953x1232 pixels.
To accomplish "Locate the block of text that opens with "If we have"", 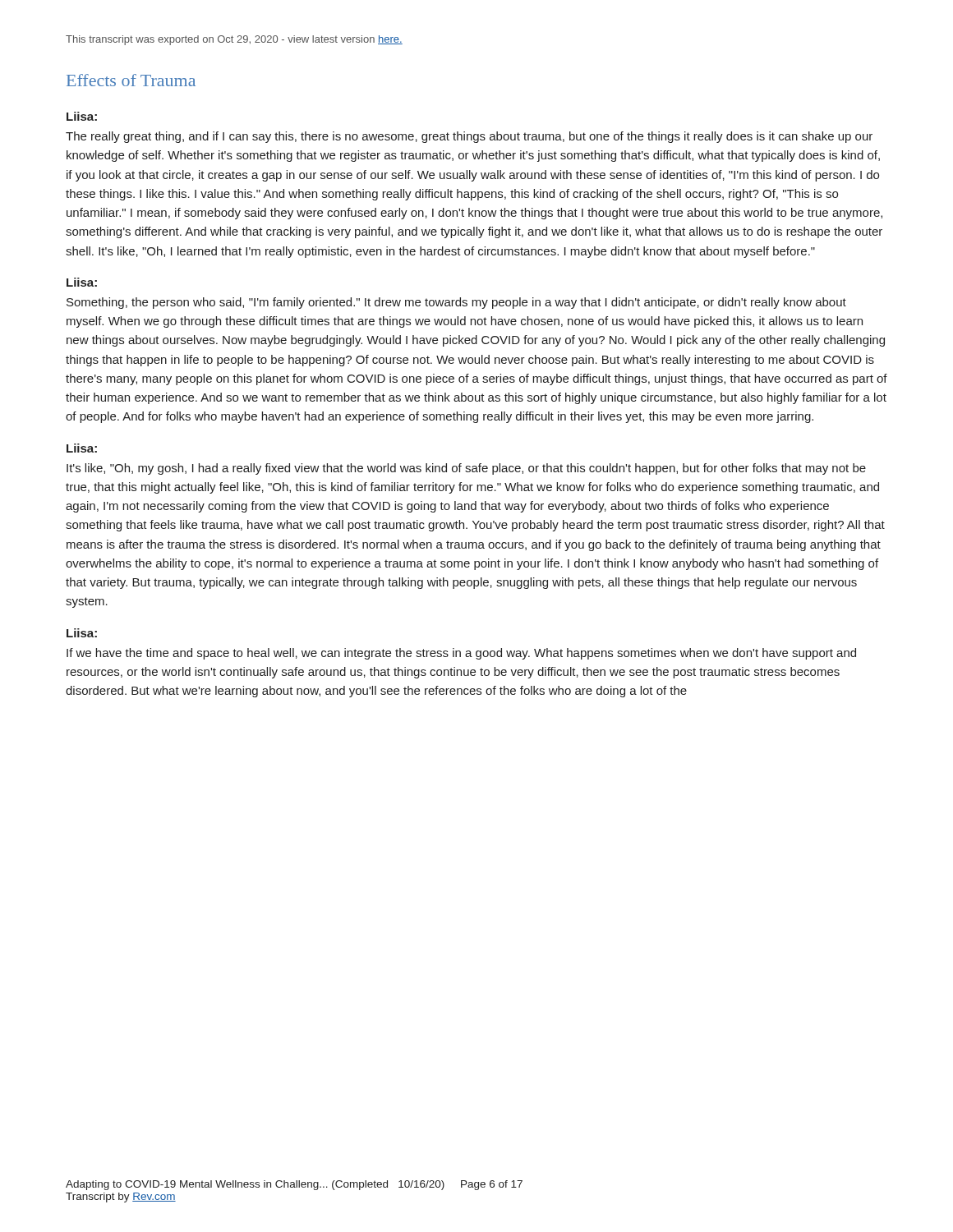I will click(x=461, y=671).
